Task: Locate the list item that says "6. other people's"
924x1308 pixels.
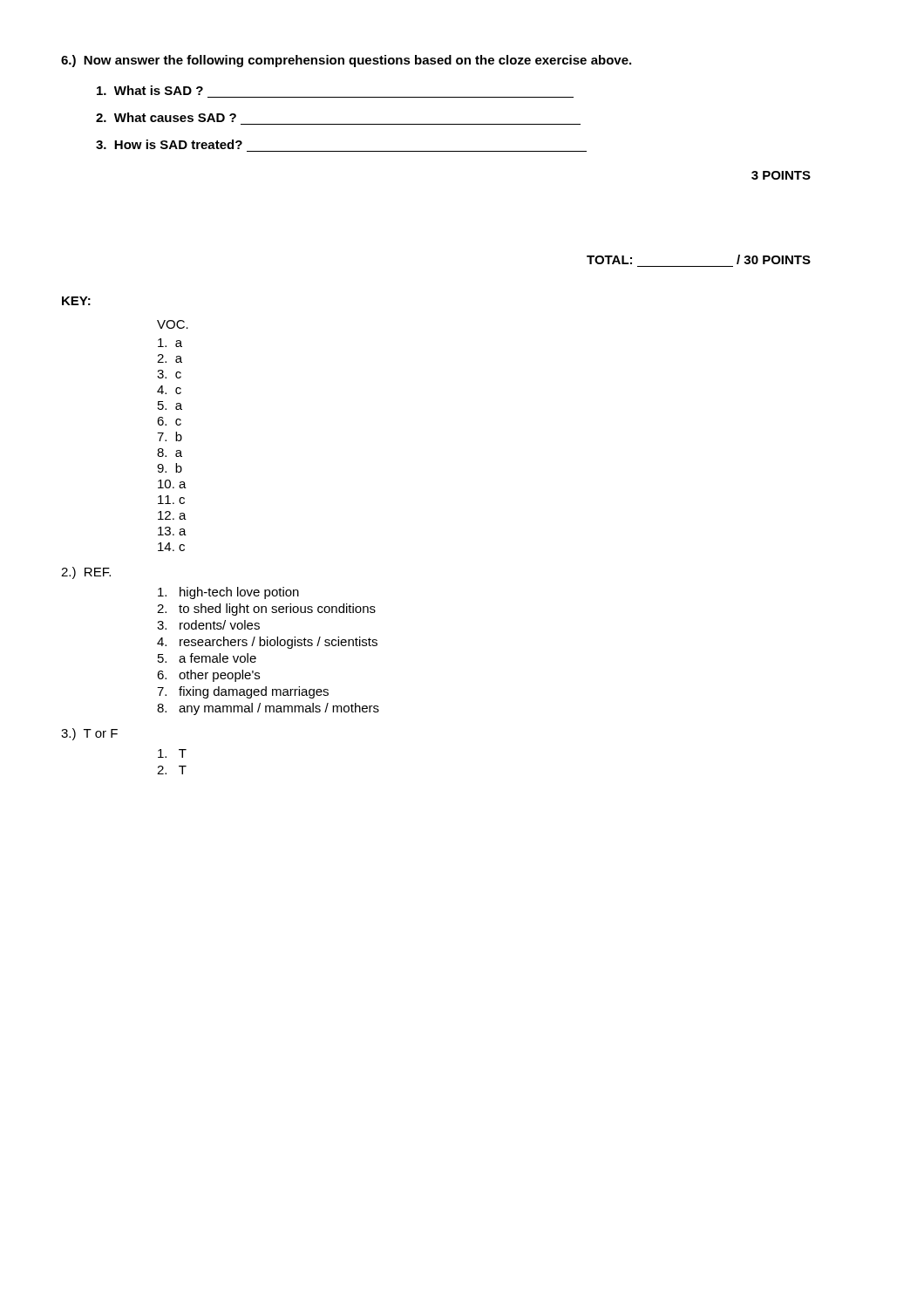Action: (x=209, y=674)
